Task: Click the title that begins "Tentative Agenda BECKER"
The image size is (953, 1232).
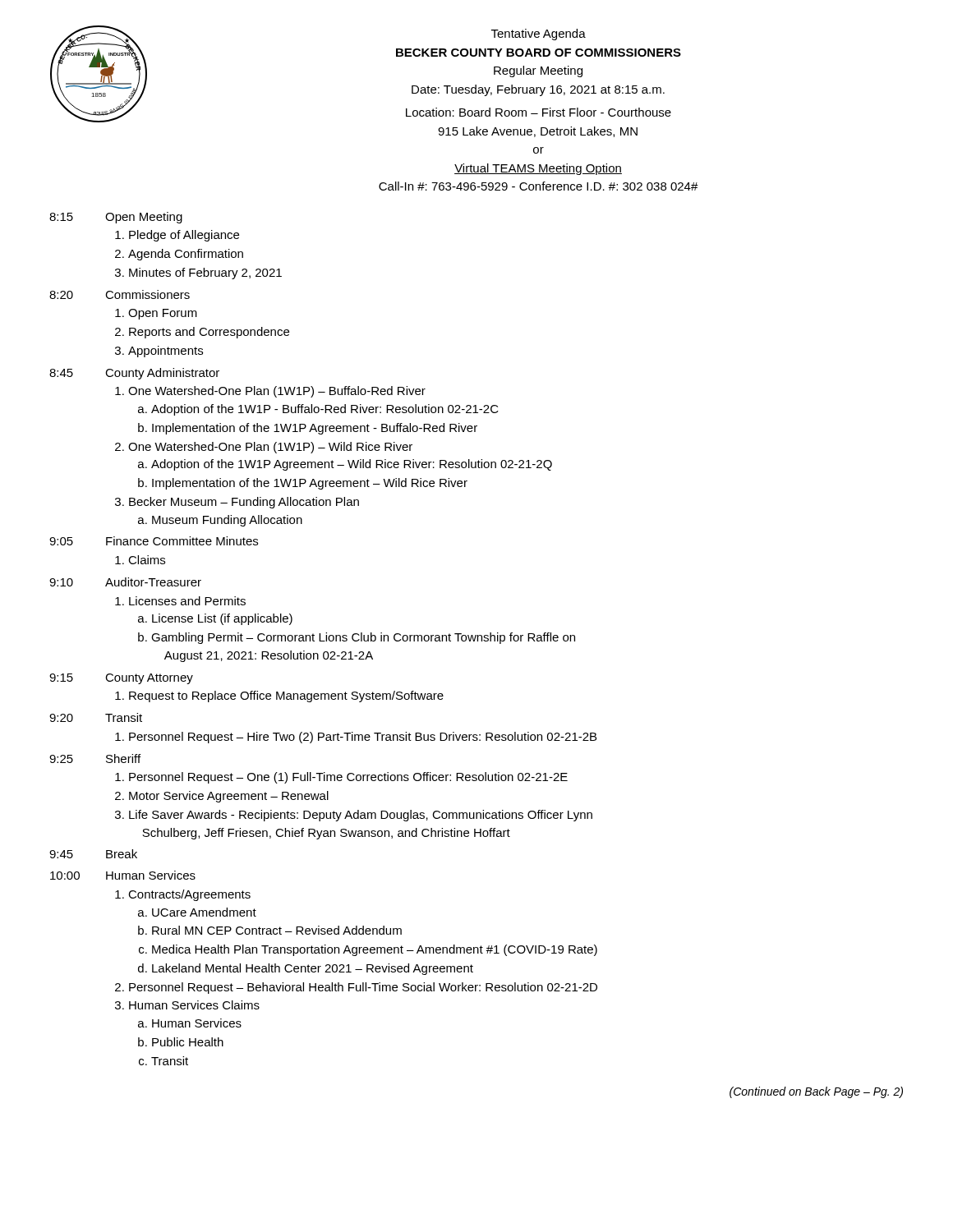Action: point(538,110)
